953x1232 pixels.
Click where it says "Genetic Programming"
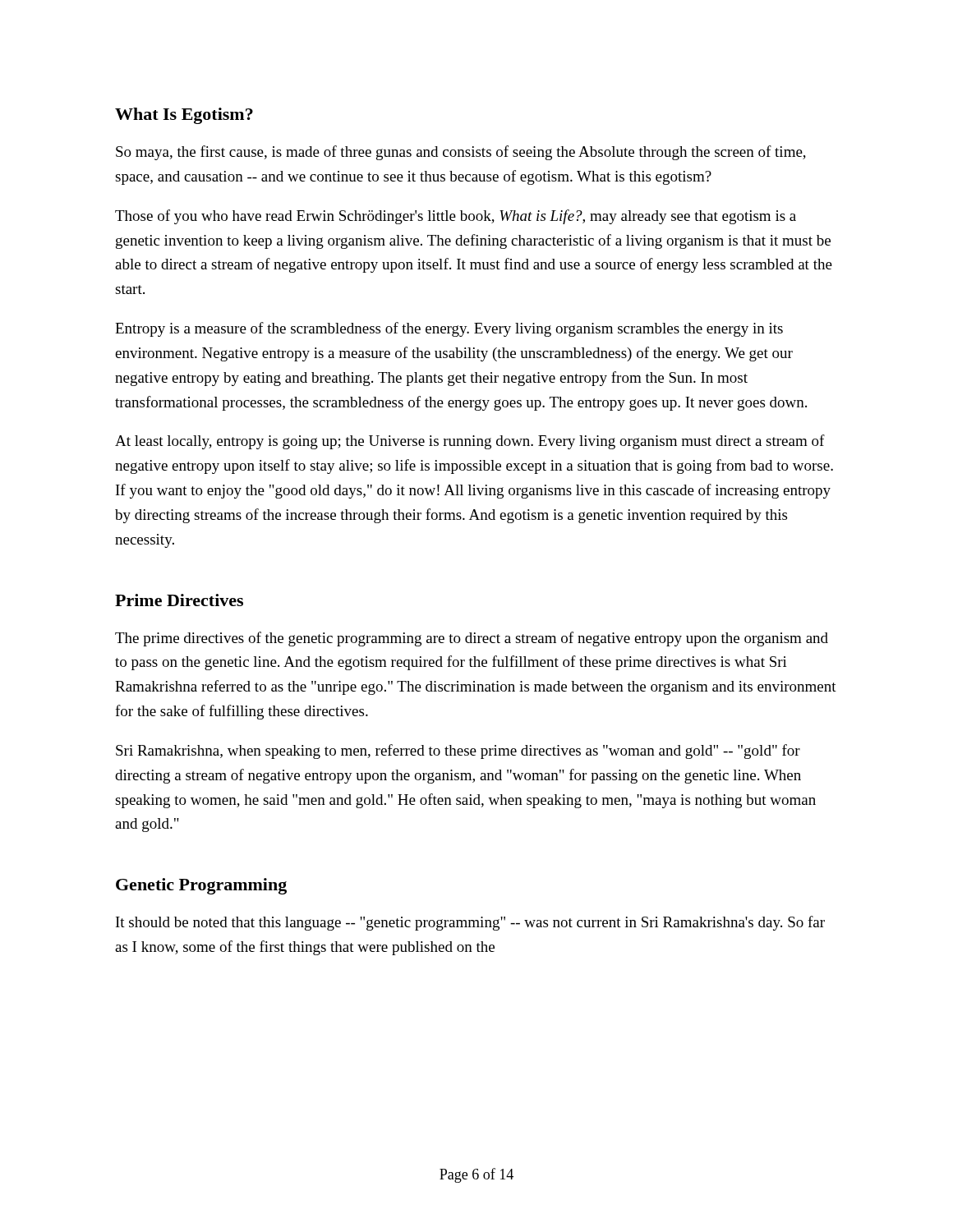[x=201, y=884]
